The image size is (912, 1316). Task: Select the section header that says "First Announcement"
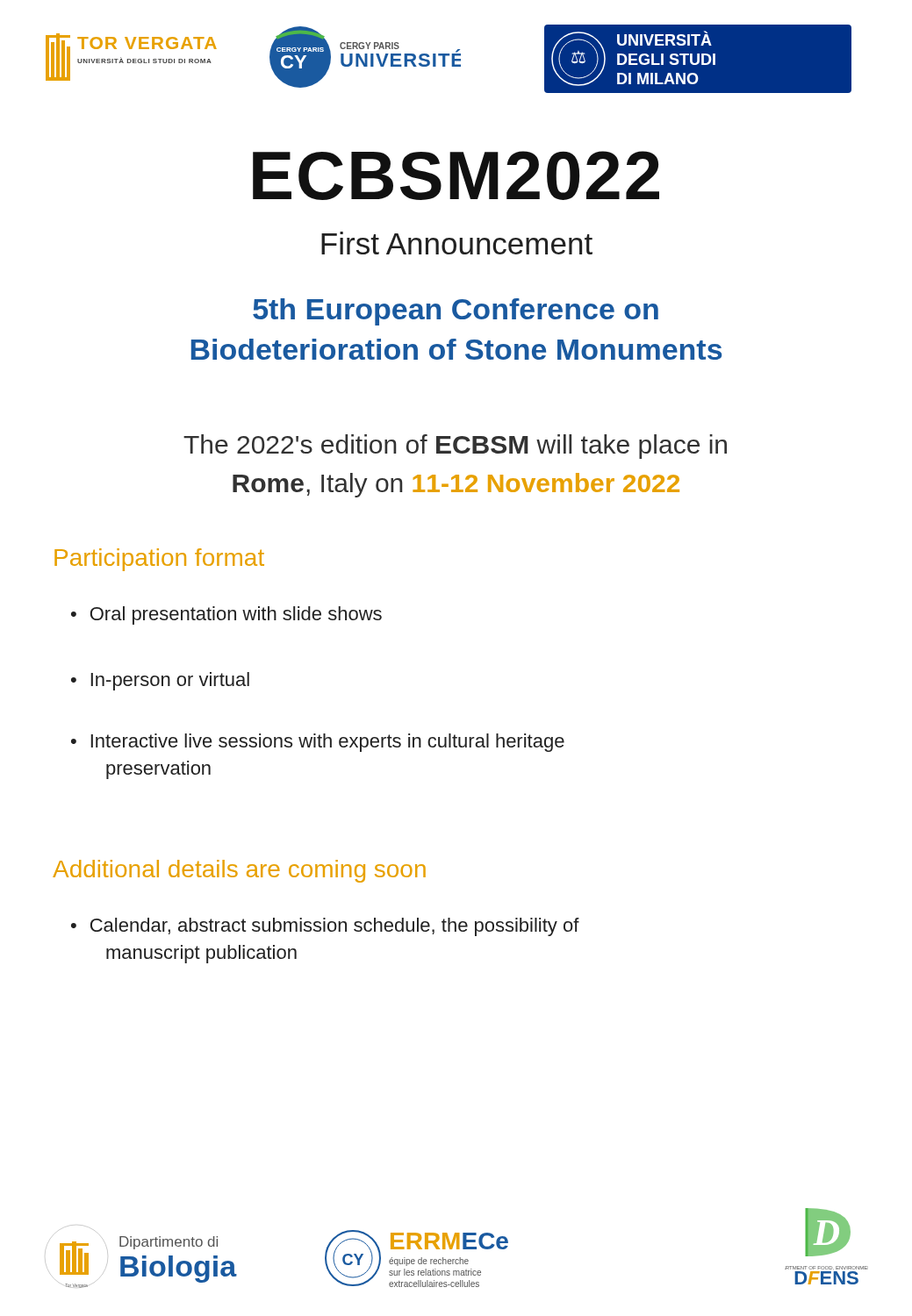456,243
